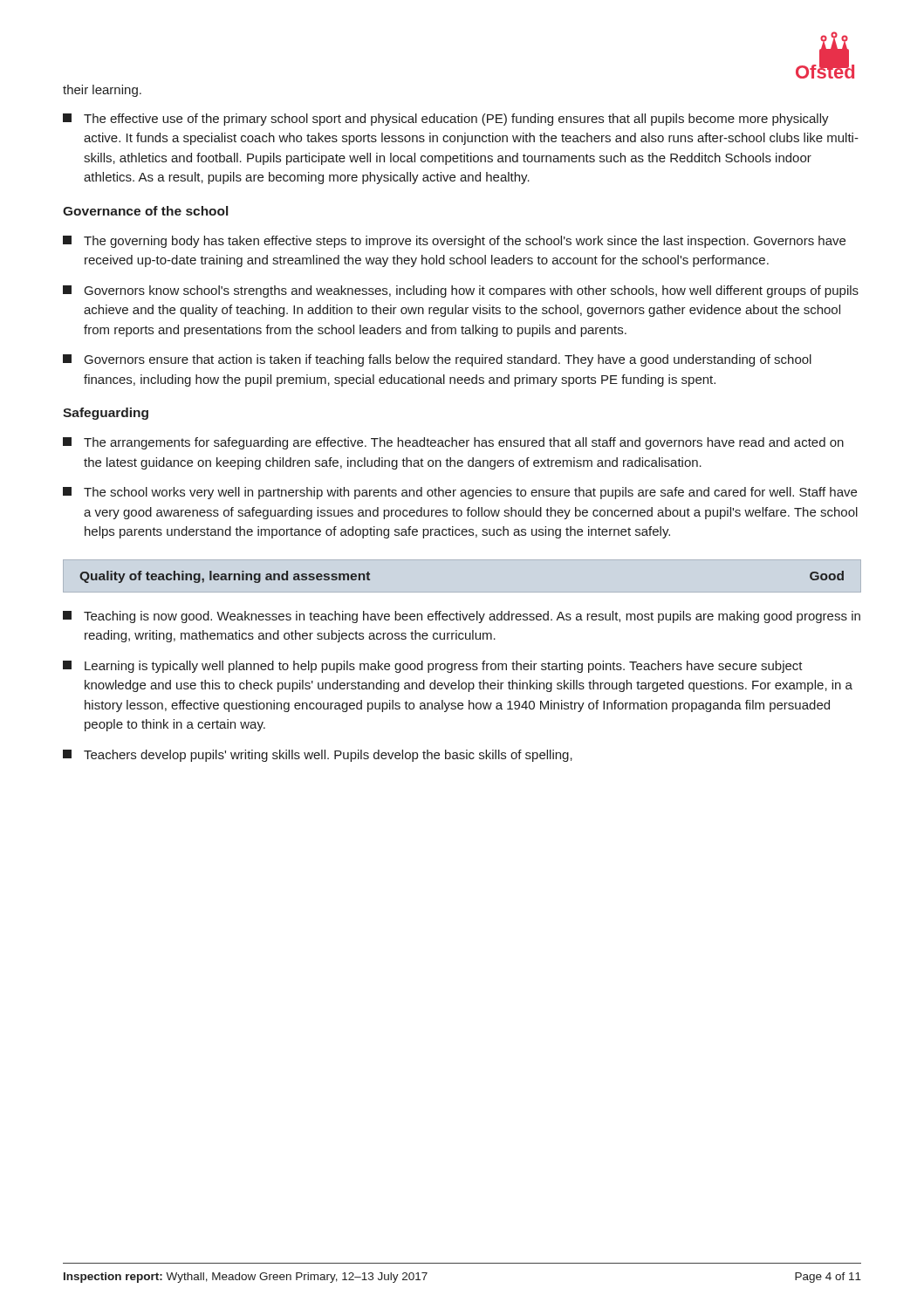
Task: Find the list item containing "The governing body has taken effective"
Action: (x=462, y=250)
